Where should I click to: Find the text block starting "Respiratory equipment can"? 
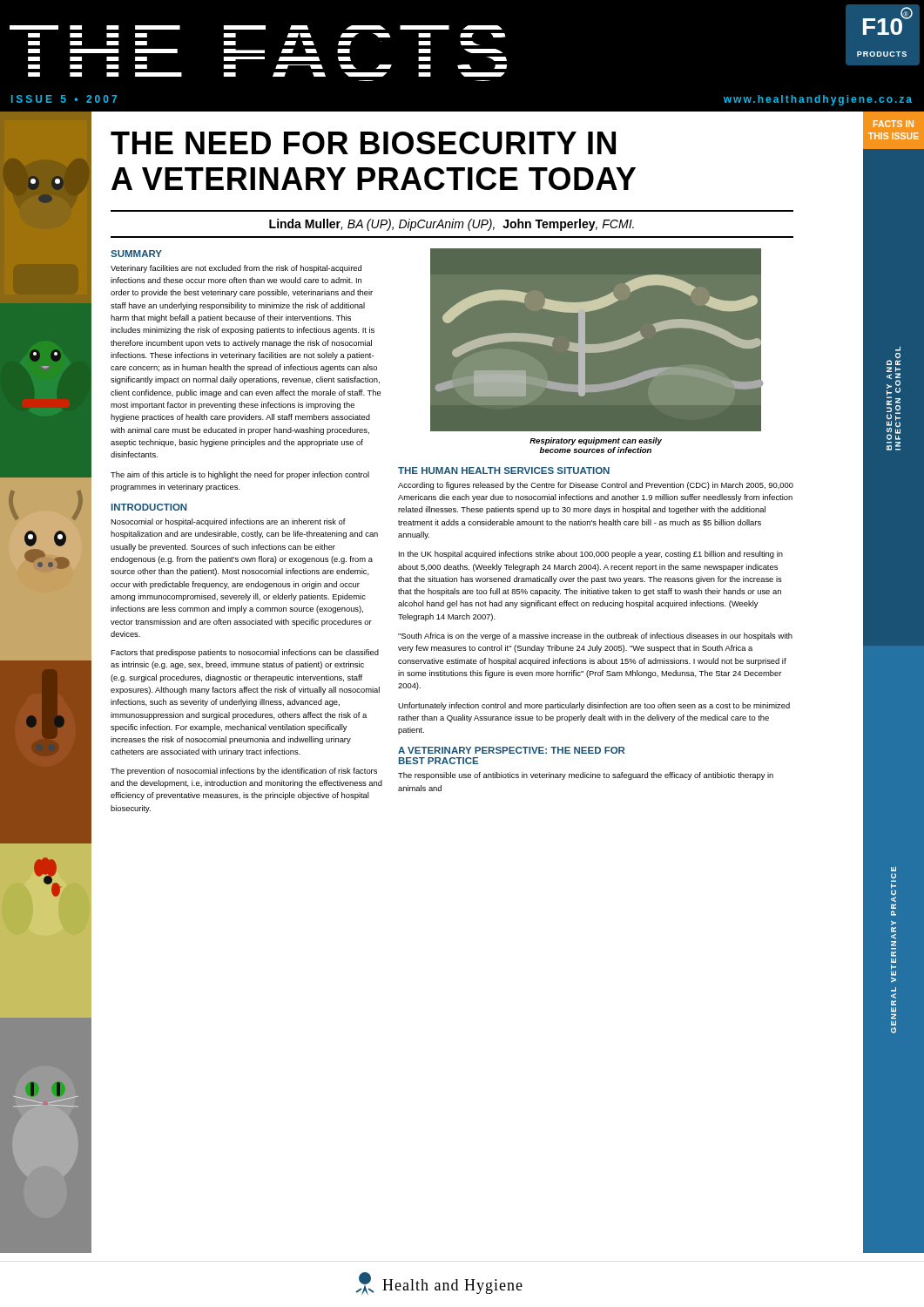[596, 445]
